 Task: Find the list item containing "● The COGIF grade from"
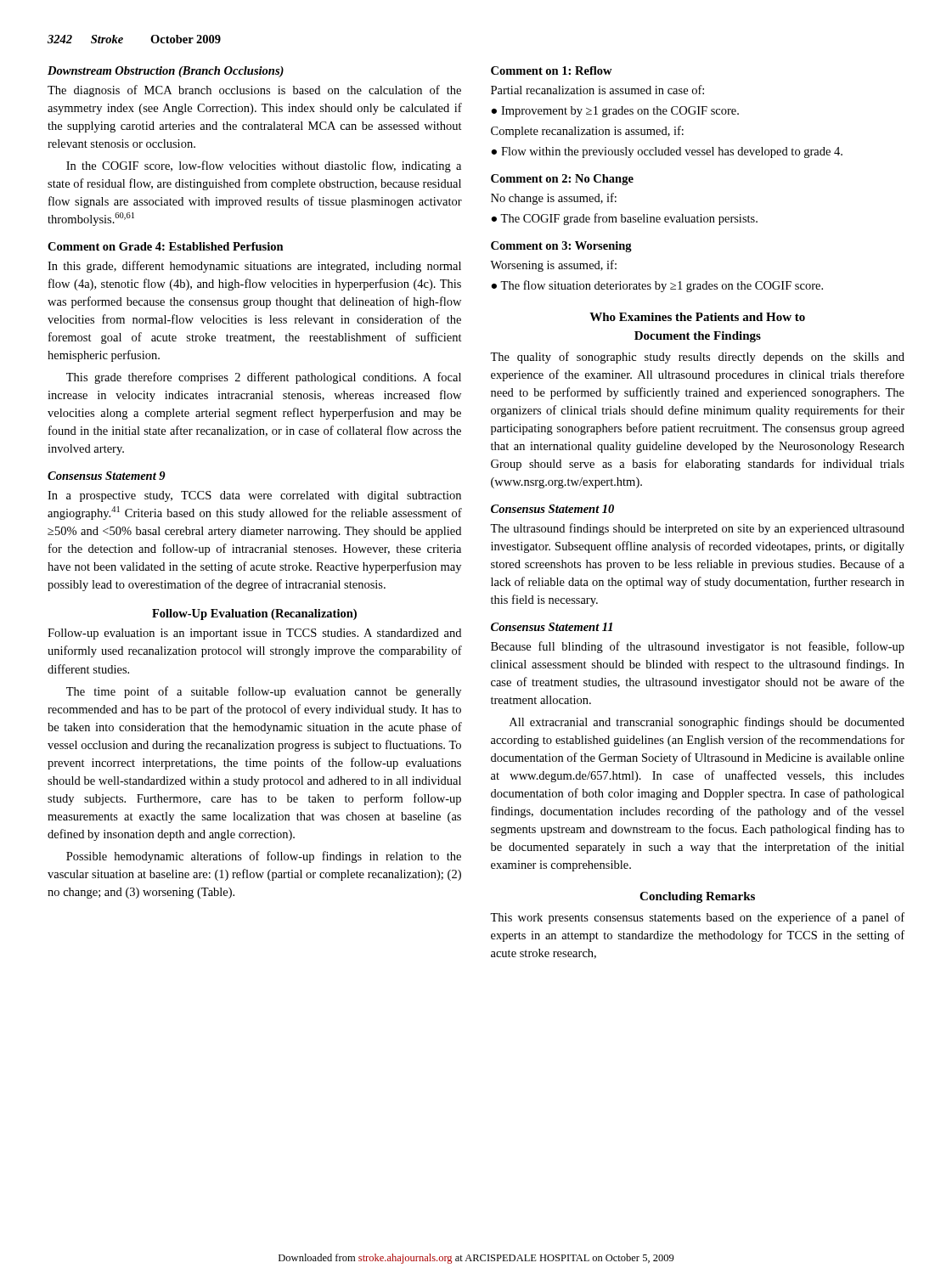[697, 219]
